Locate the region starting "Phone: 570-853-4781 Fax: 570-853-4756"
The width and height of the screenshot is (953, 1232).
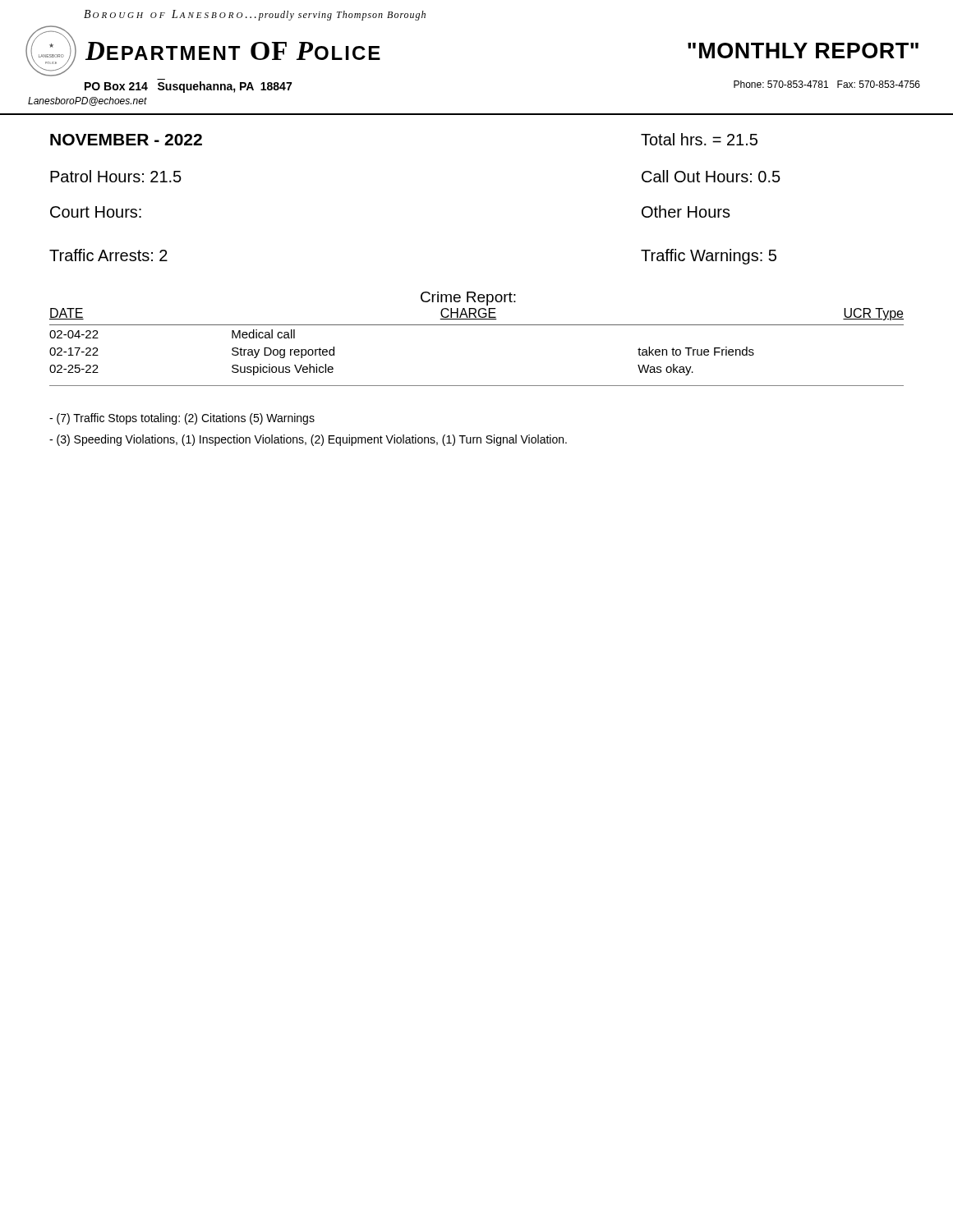(x=827, y=85)
